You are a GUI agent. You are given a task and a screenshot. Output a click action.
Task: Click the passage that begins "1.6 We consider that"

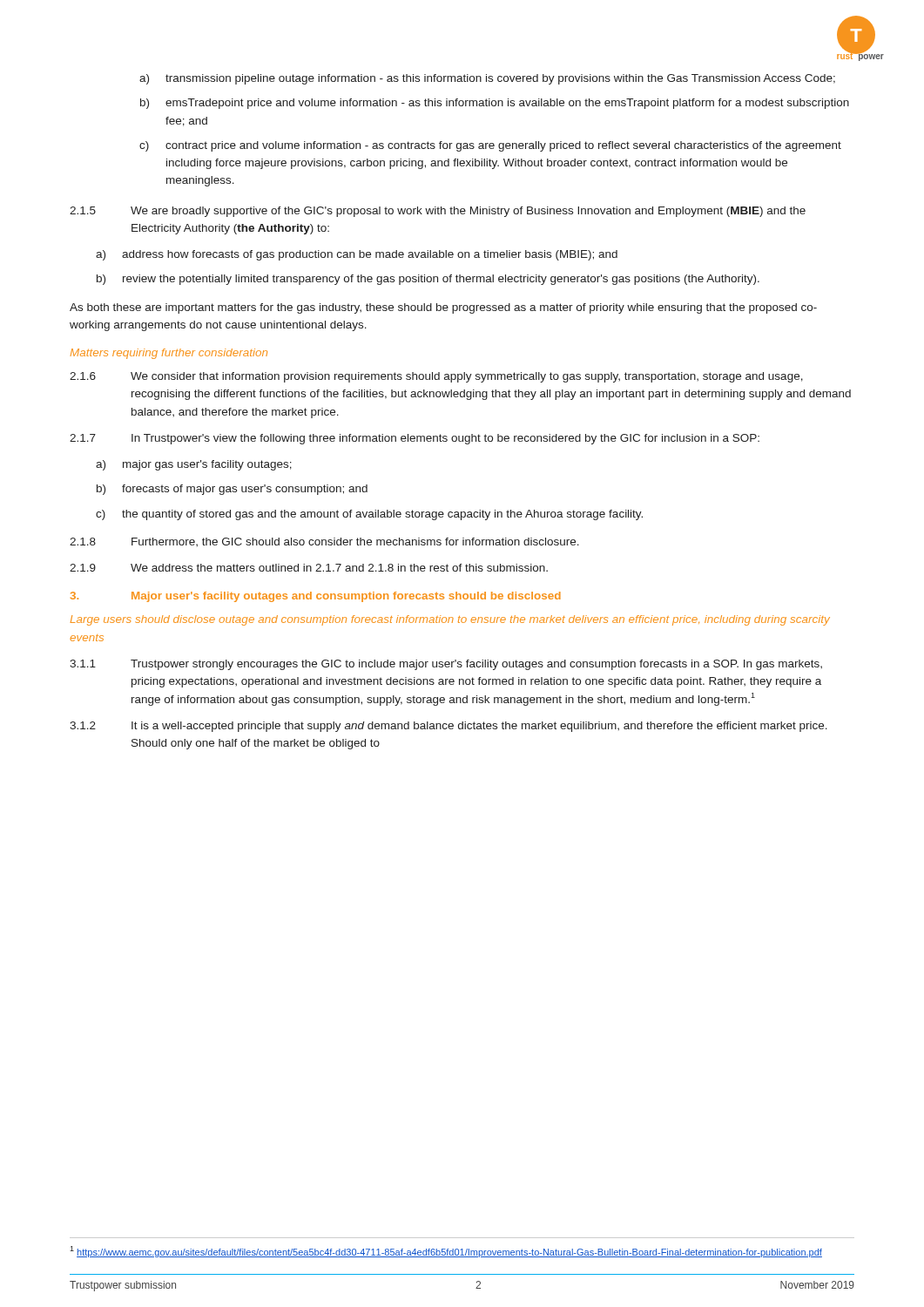click(x=462, y=394)
